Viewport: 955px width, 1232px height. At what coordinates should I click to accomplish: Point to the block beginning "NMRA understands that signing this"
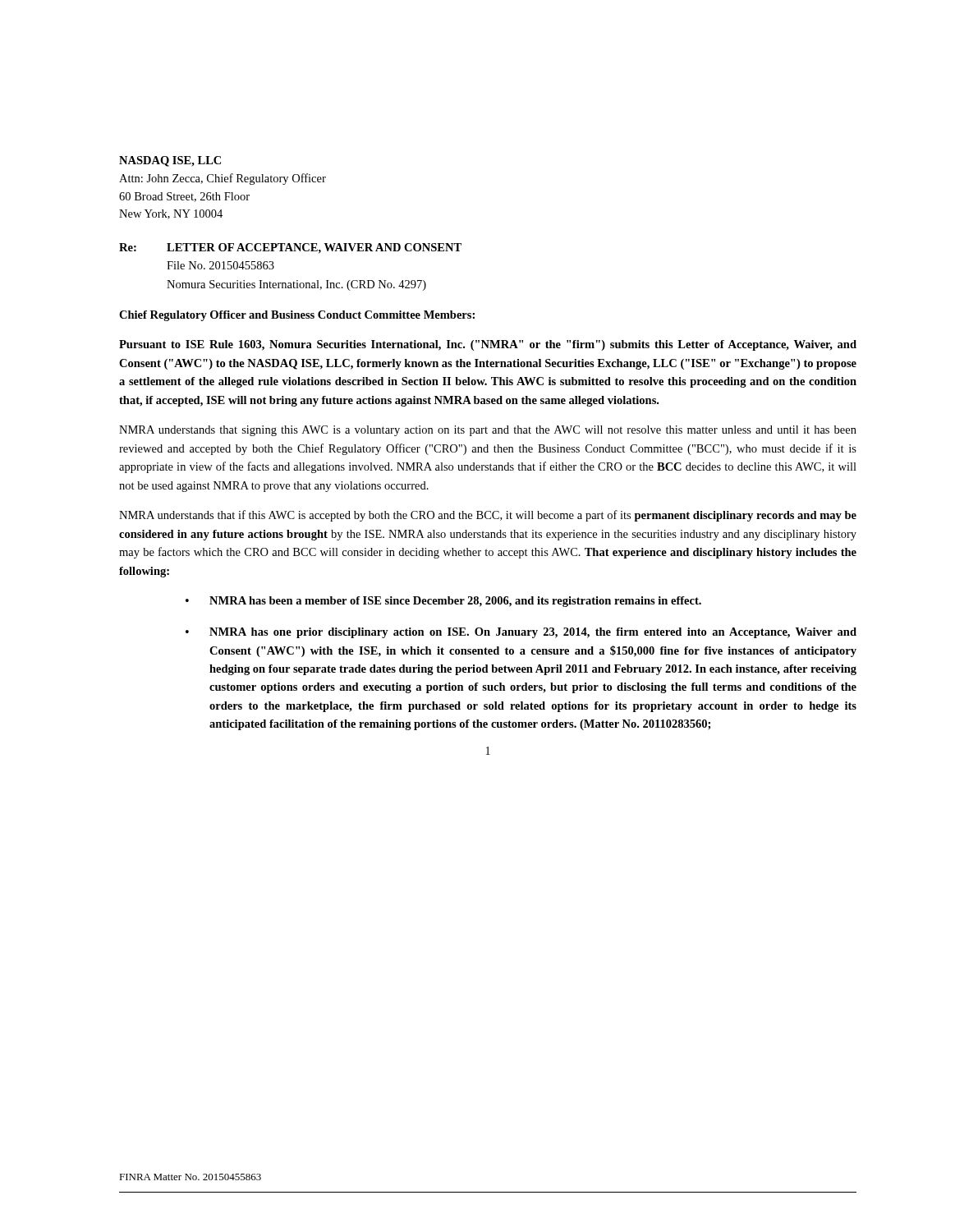tap(488, 457)
